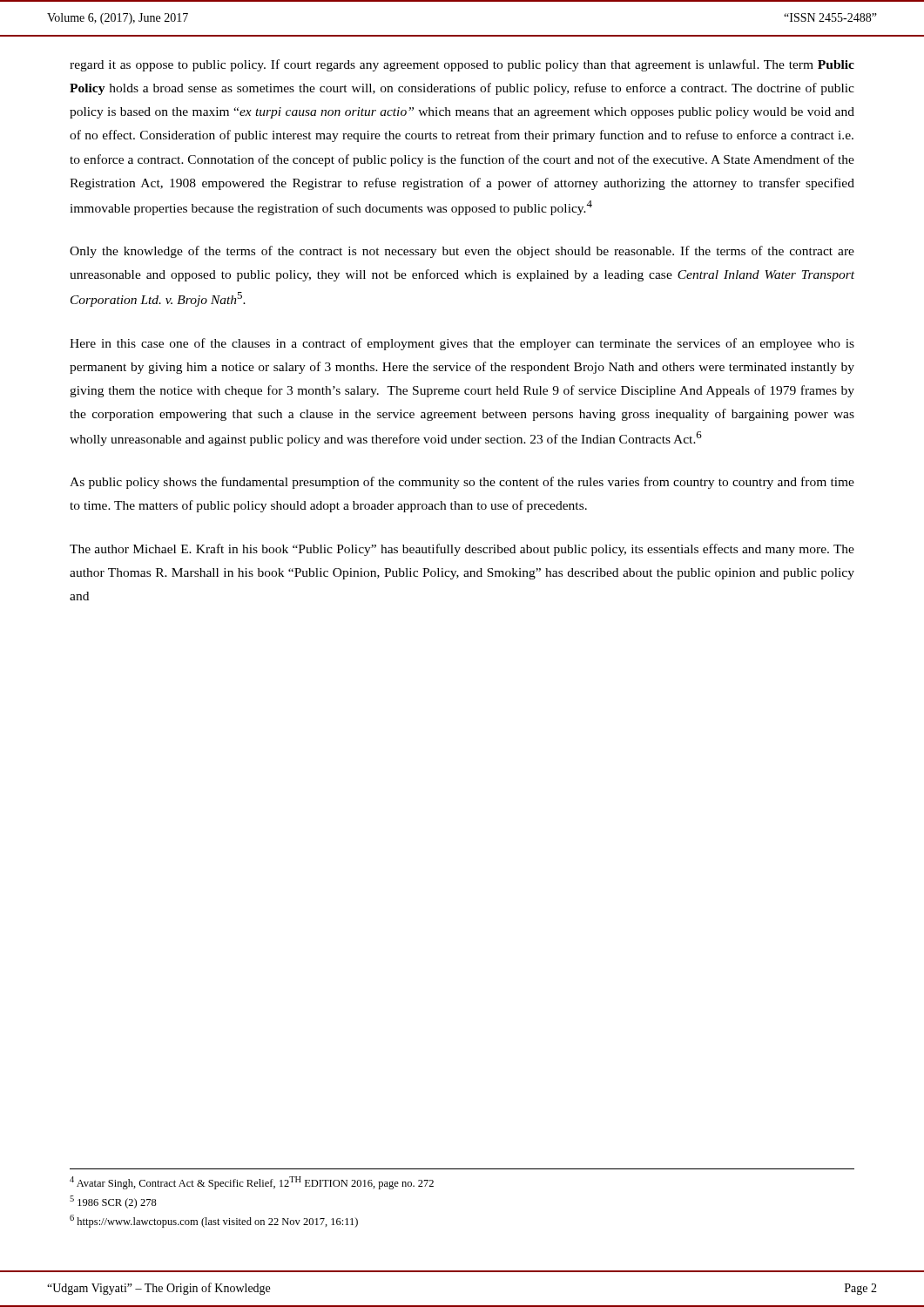Where is the passage that starts "6 https://www.lawctopus.com (last visited on 22"?
Viewport: 924px width, 1307px height.
214,1220
